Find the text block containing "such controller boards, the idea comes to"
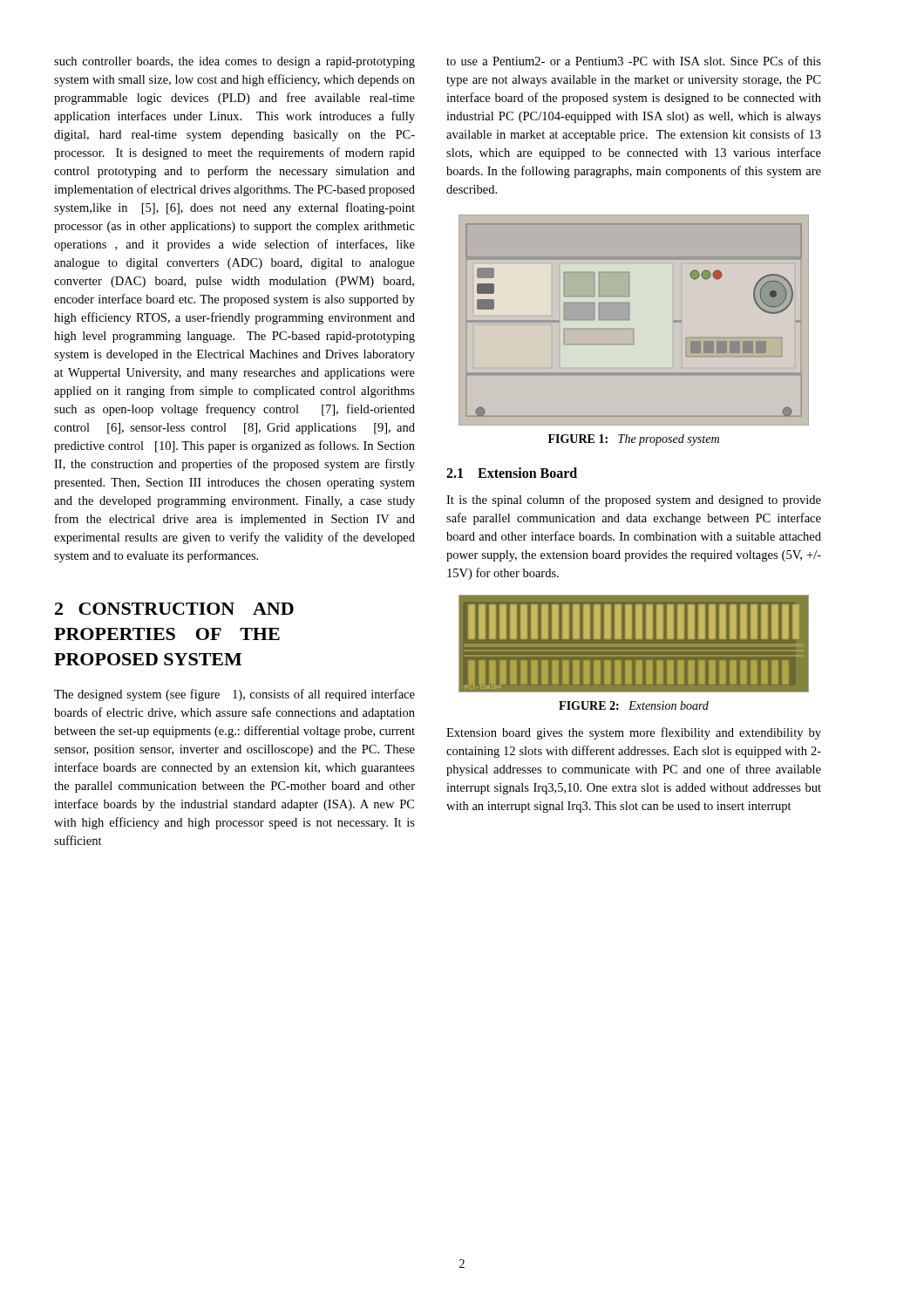 (235, 309)
